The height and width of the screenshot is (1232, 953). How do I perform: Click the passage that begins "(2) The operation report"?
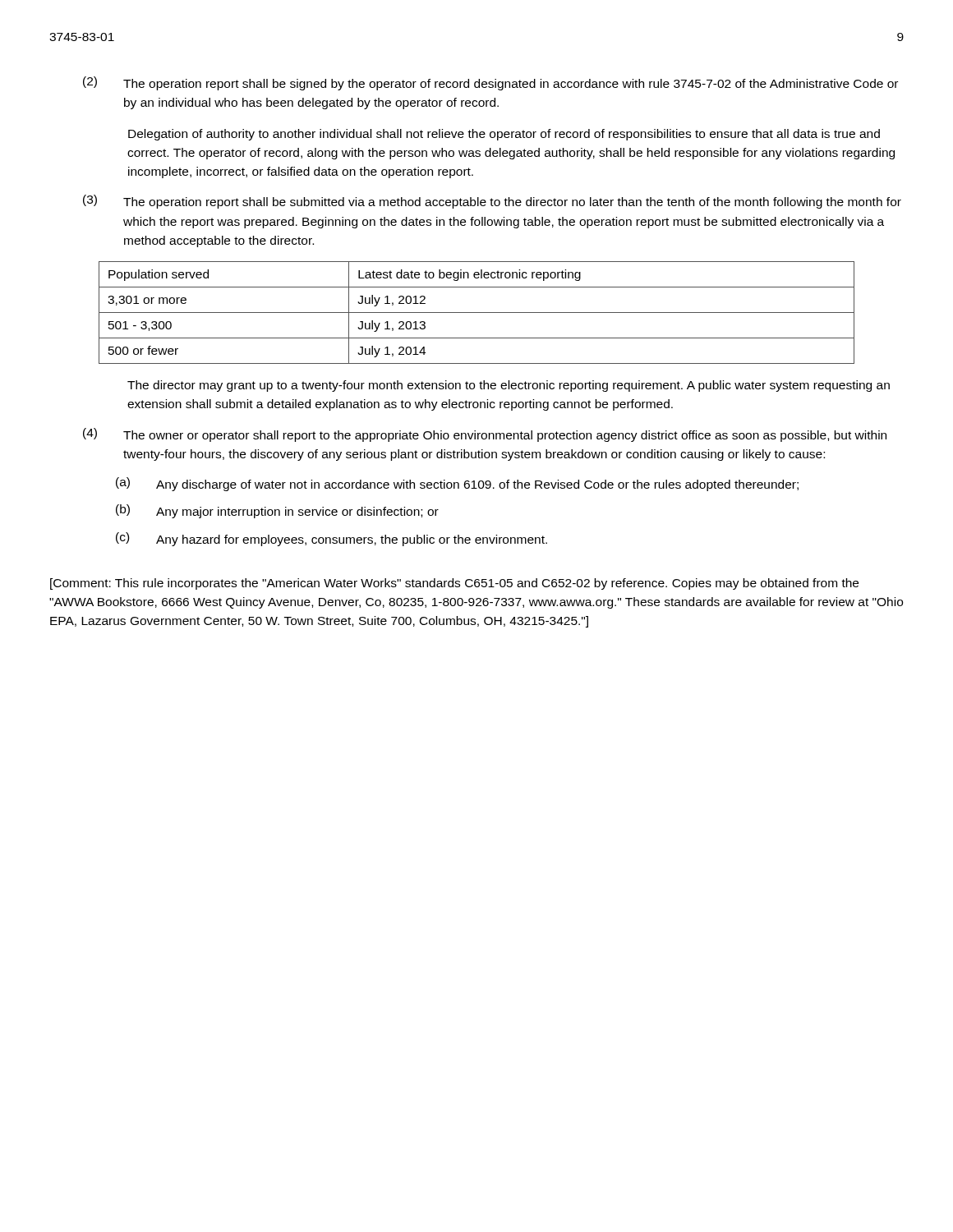pyautogui.click(x=493, y=93)
